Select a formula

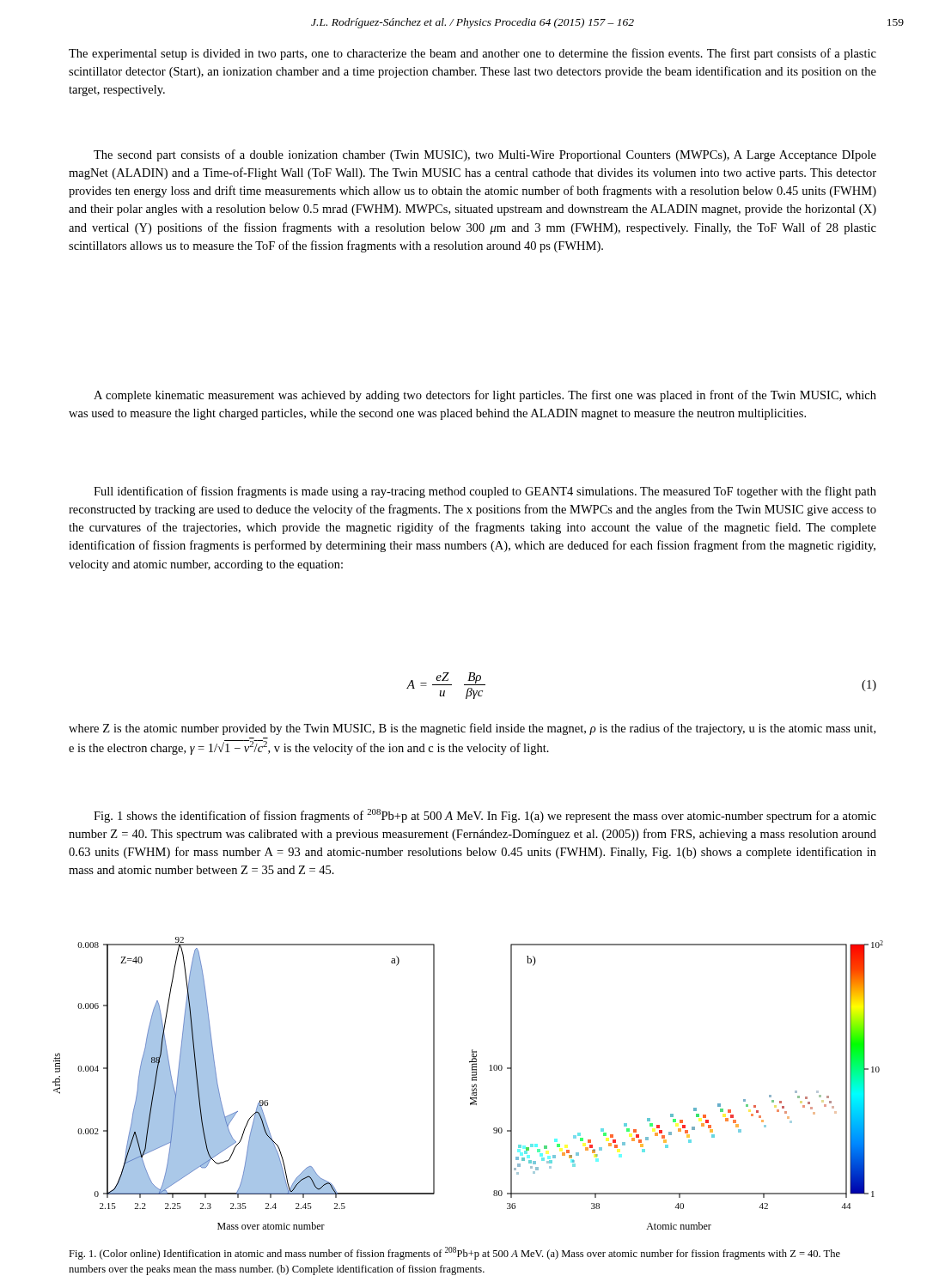(x=472, y=685)
